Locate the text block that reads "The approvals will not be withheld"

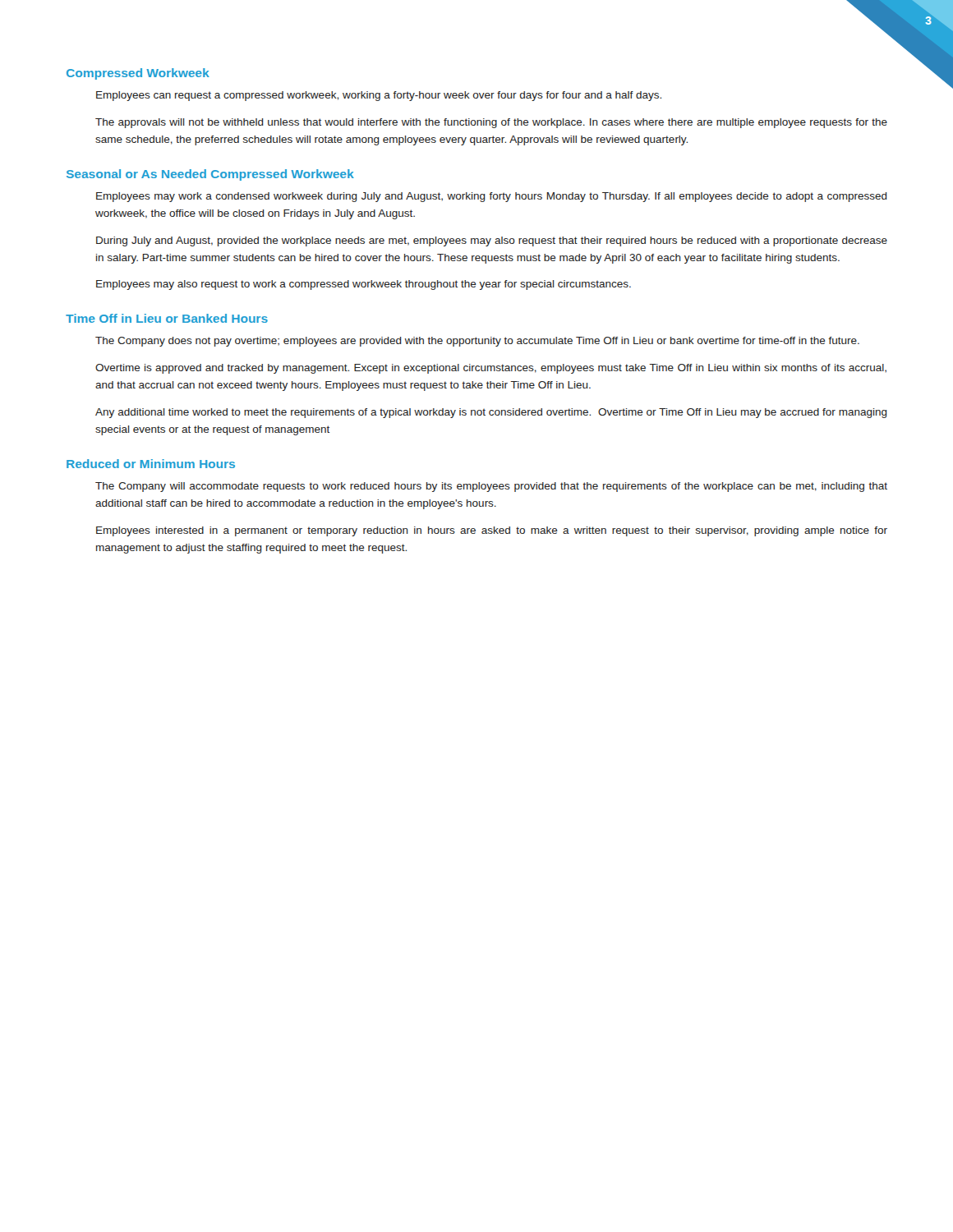[491, 130]
